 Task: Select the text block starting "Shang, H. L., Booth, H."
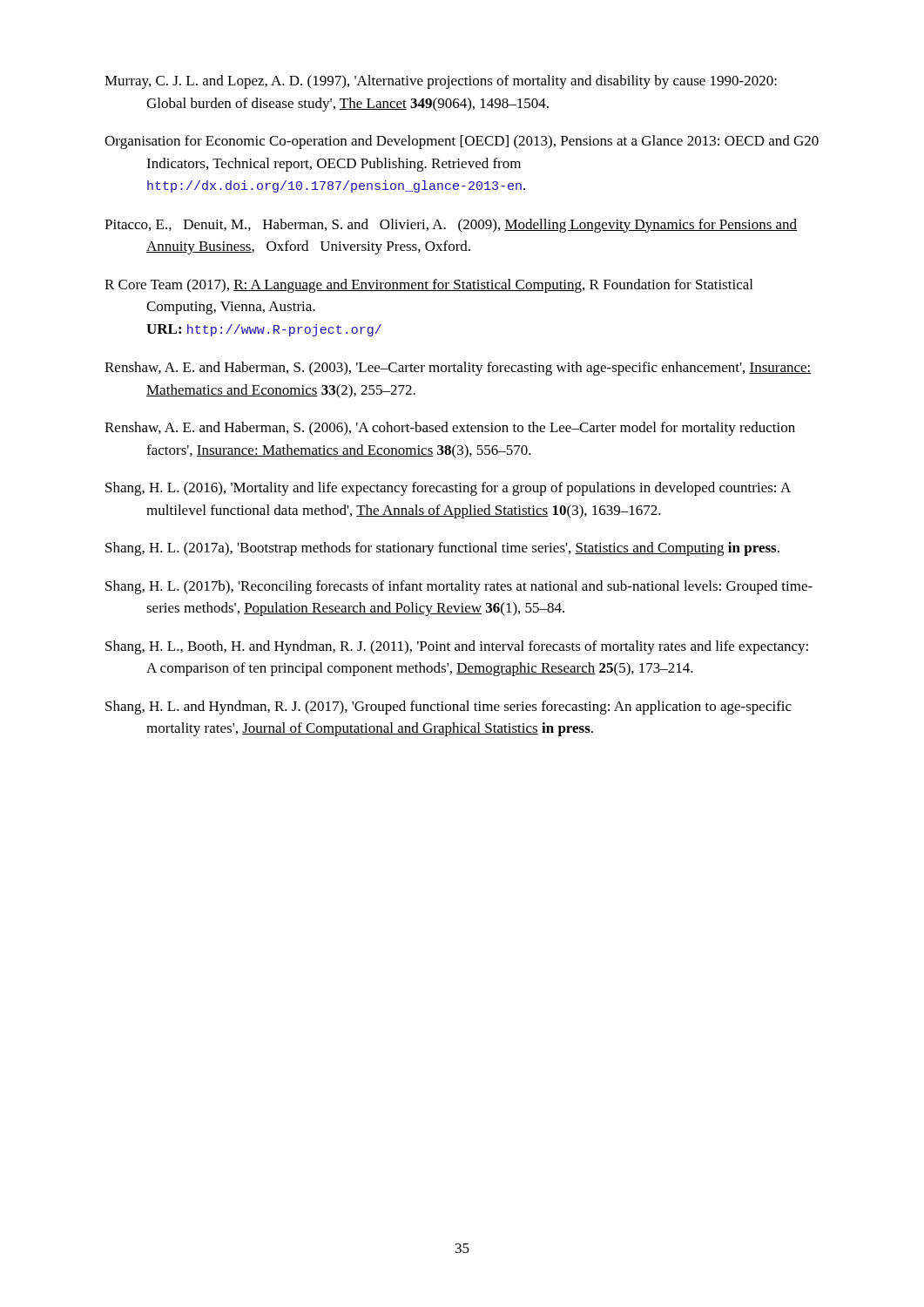click(x=457, y=657)
